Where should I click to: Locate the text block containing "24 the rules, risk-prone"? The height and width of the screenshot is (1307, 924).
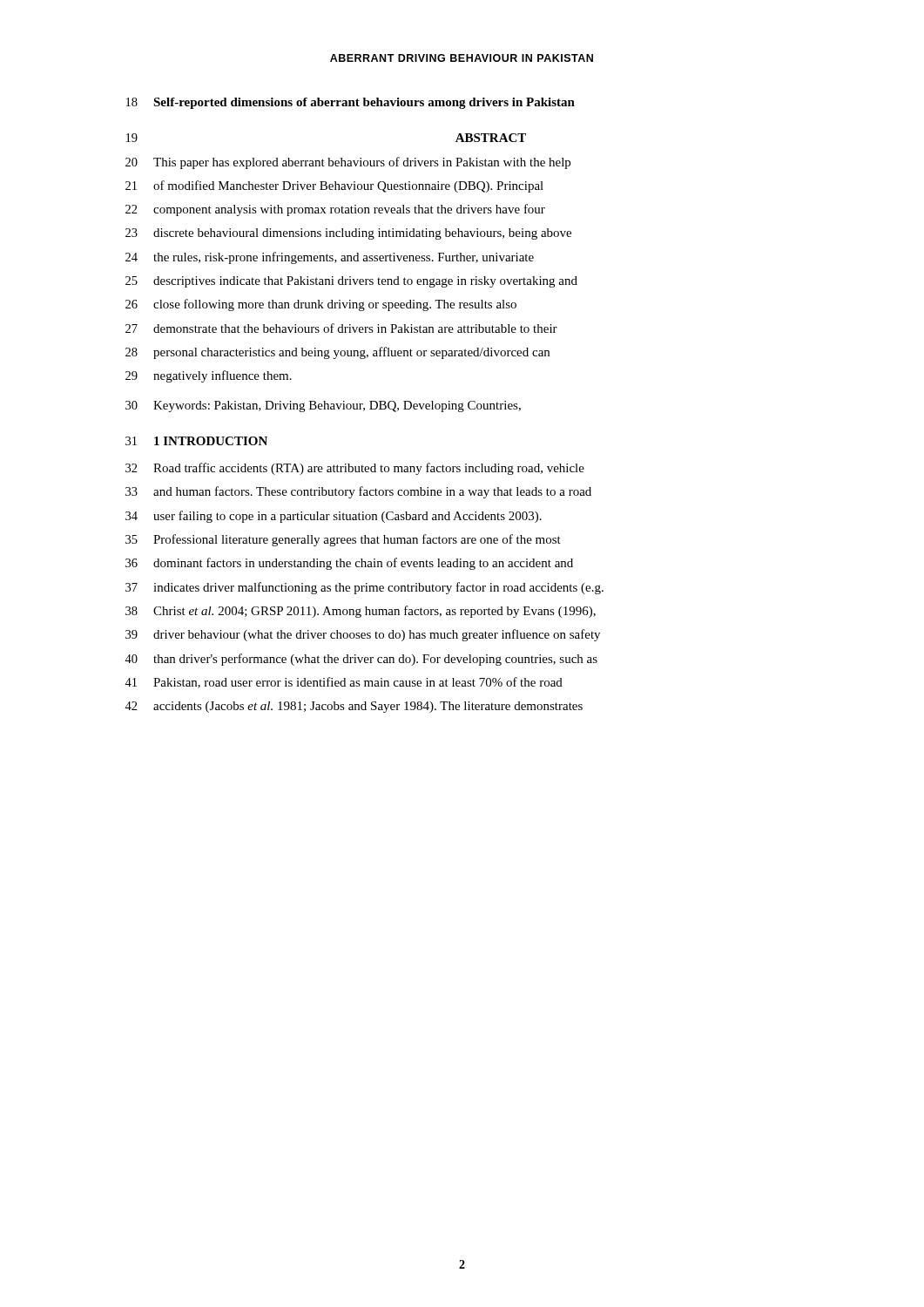coord(462,257)
